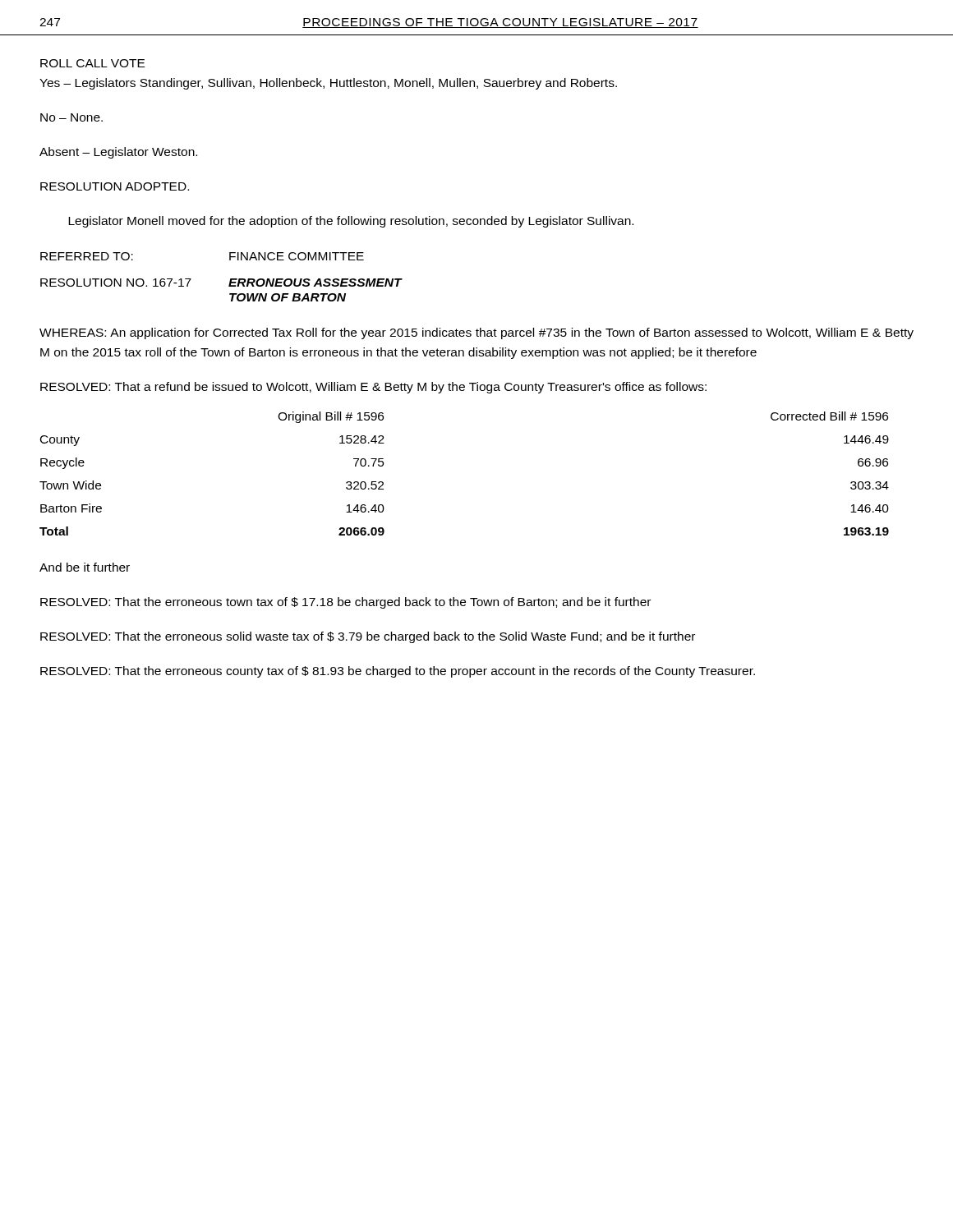953x1232 pixels.
Task: Locate the block starting "RESOLVED: That the erroneous county"
Action: pyautogui.click(x=398, y=671)
